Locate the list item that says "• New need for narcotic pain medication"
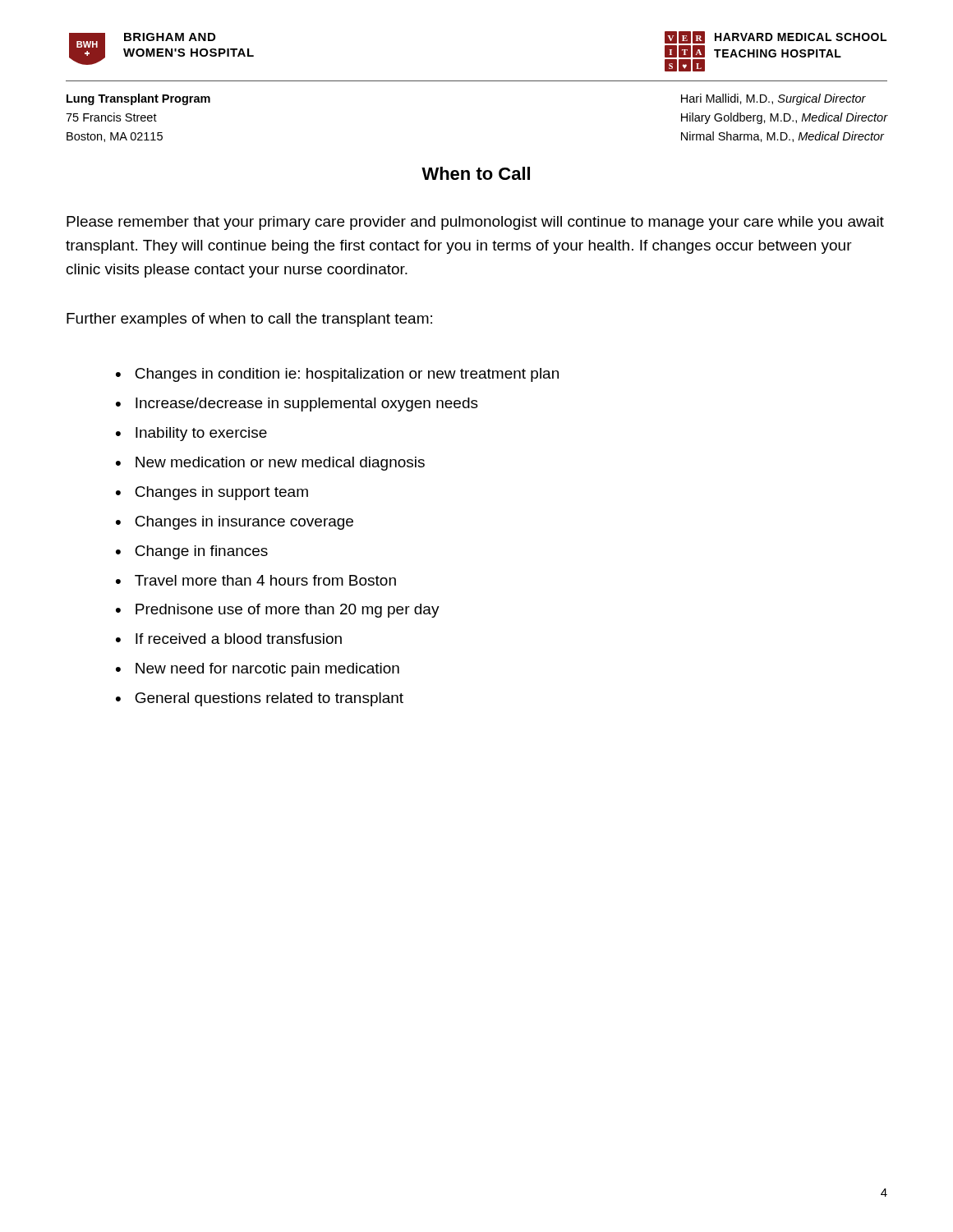 pyautogui.click(x=258, y=670)
